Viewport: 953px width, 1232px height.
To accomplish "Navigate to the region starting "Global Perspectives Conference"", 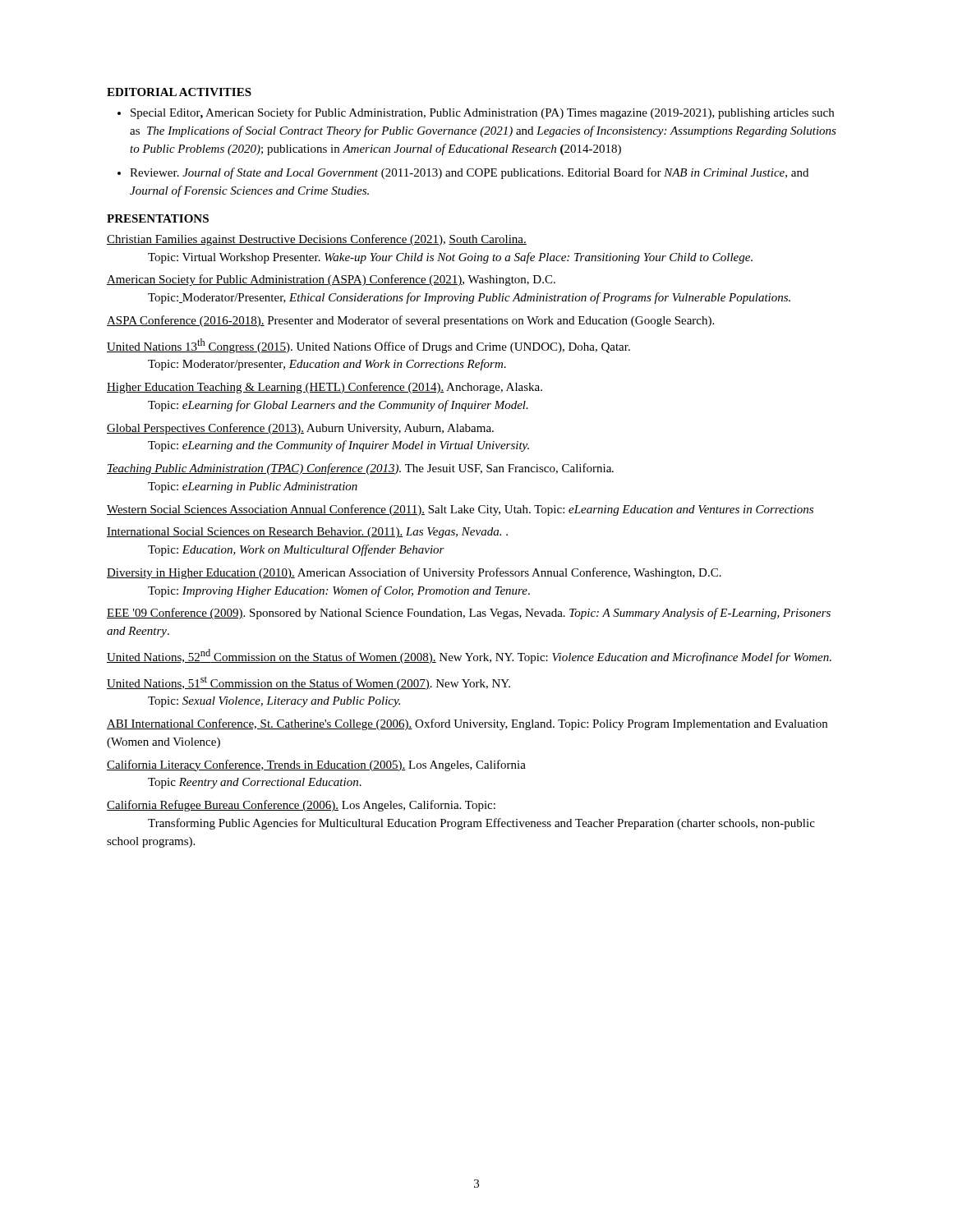I will point(318,436).
